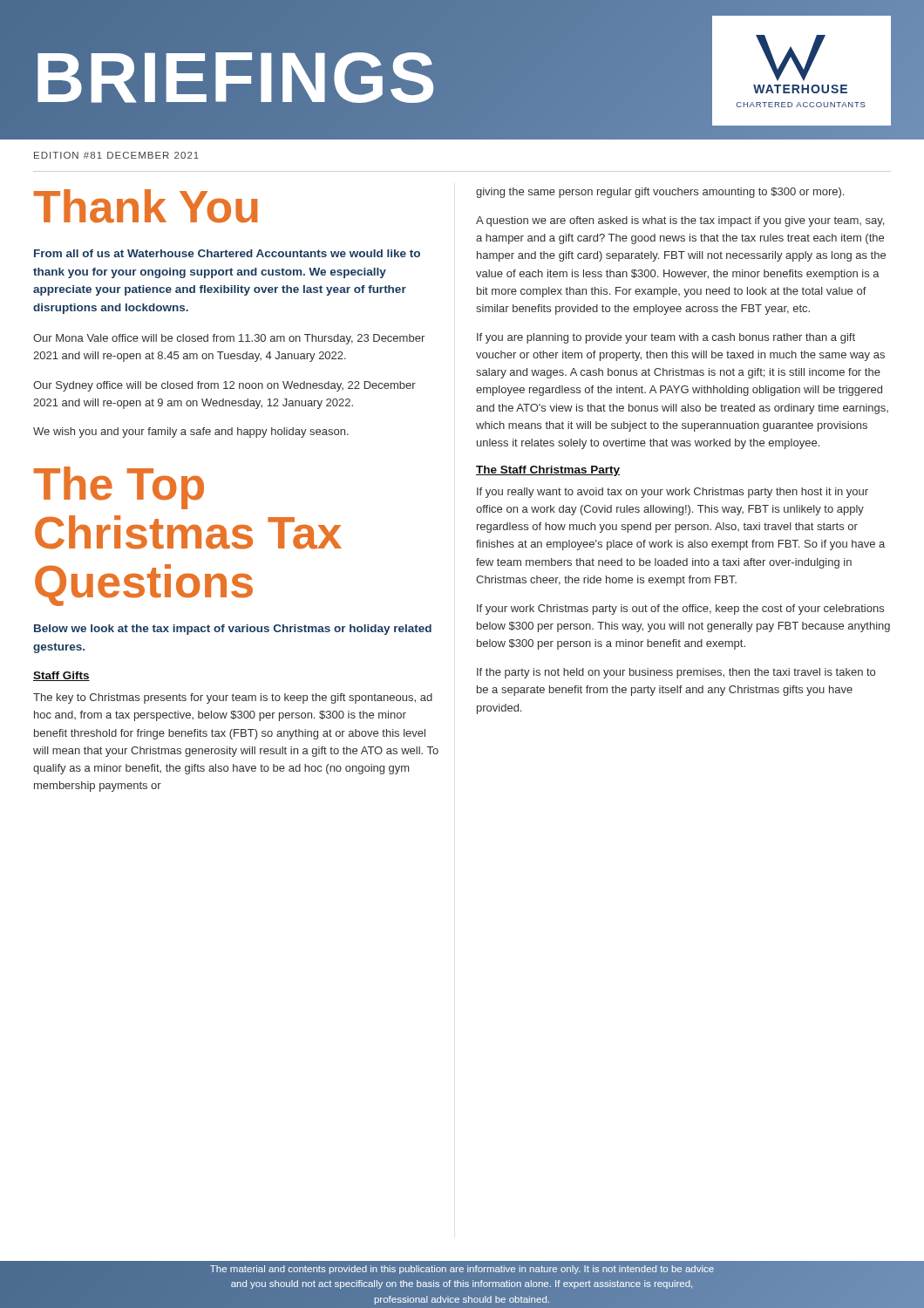Image resolution: width=924 pixels, height=1308 pixels.
Task: Click on the title with the text "Thank You"
Action: coord(237,207)
